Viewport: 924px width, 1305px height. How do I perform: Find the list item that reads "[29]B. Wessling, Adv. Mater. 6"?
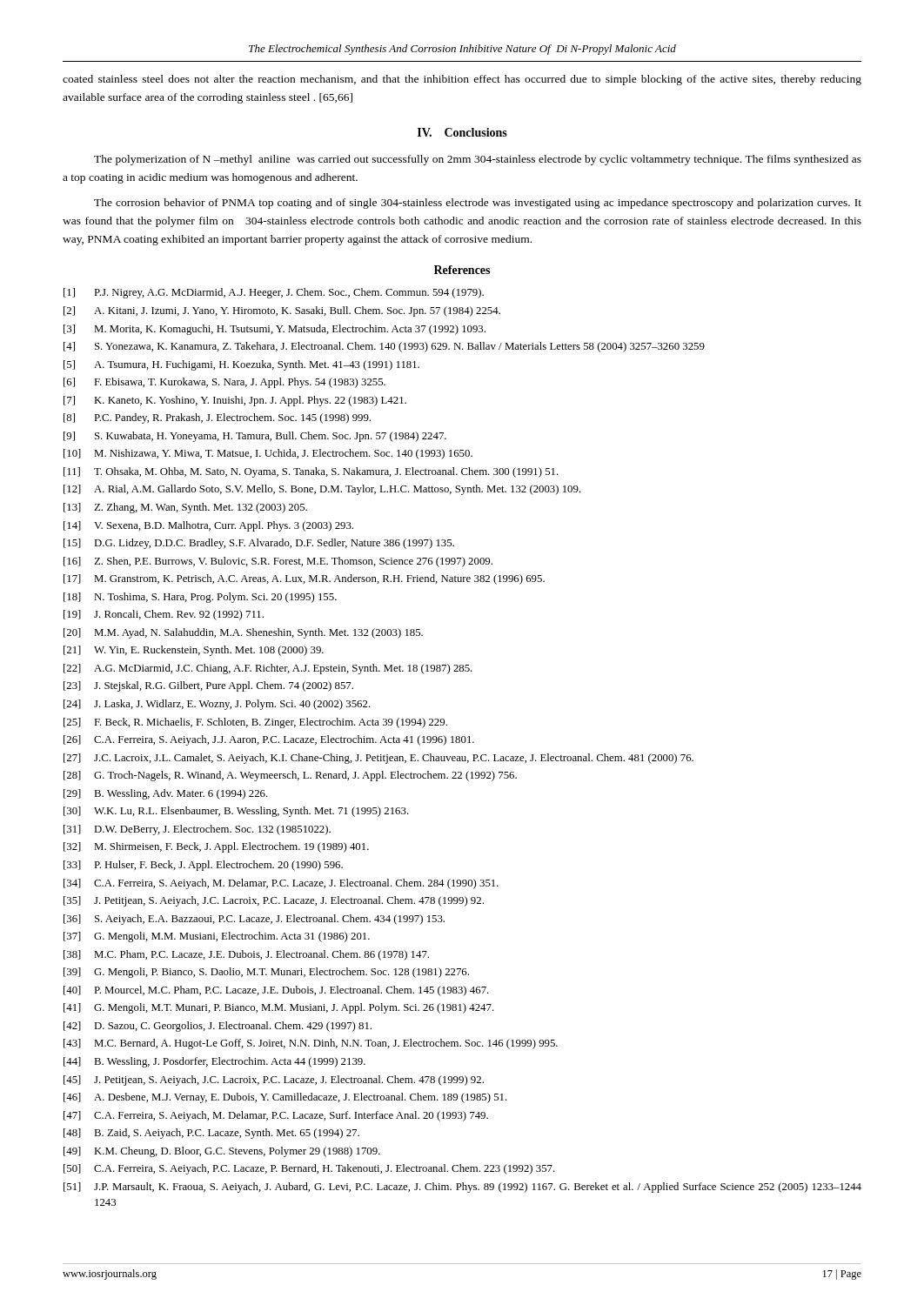(x=166, y=794)
